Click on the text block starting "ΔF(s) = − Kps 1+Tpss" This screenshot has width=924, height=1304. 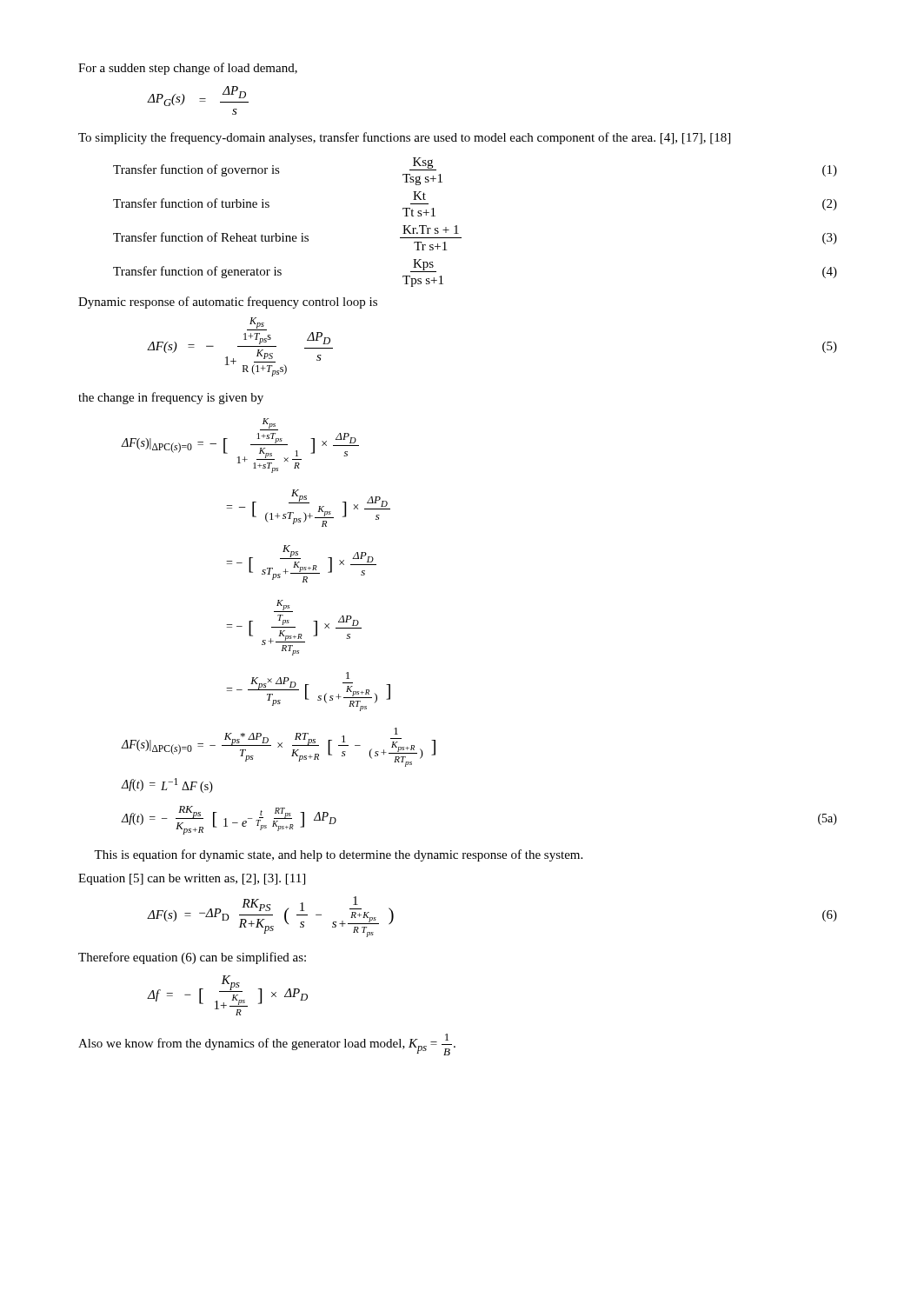click(x=257, y=324)
